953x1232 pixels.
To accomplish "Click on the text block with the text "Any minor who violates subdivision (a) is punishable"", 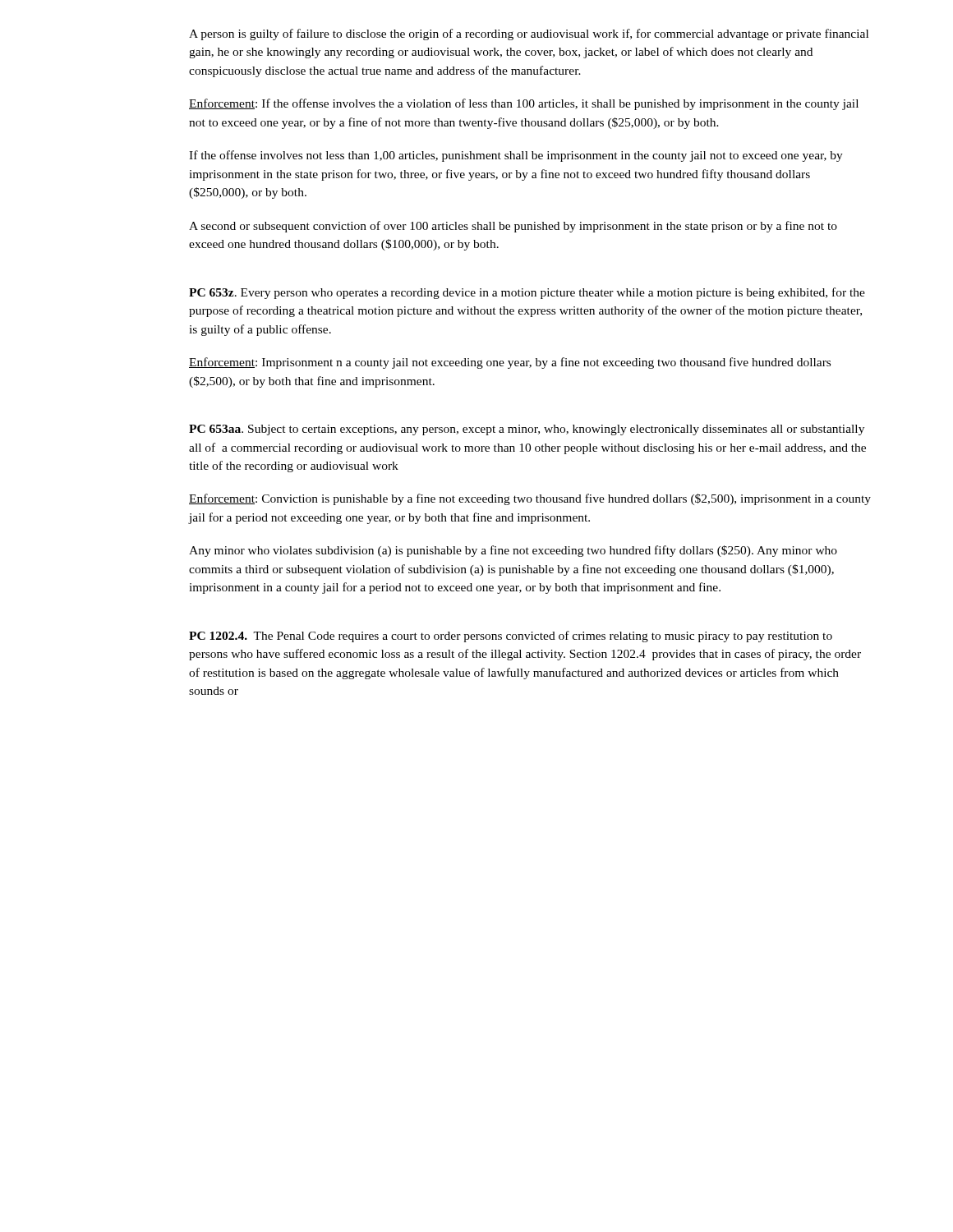I will click(513, 569).
